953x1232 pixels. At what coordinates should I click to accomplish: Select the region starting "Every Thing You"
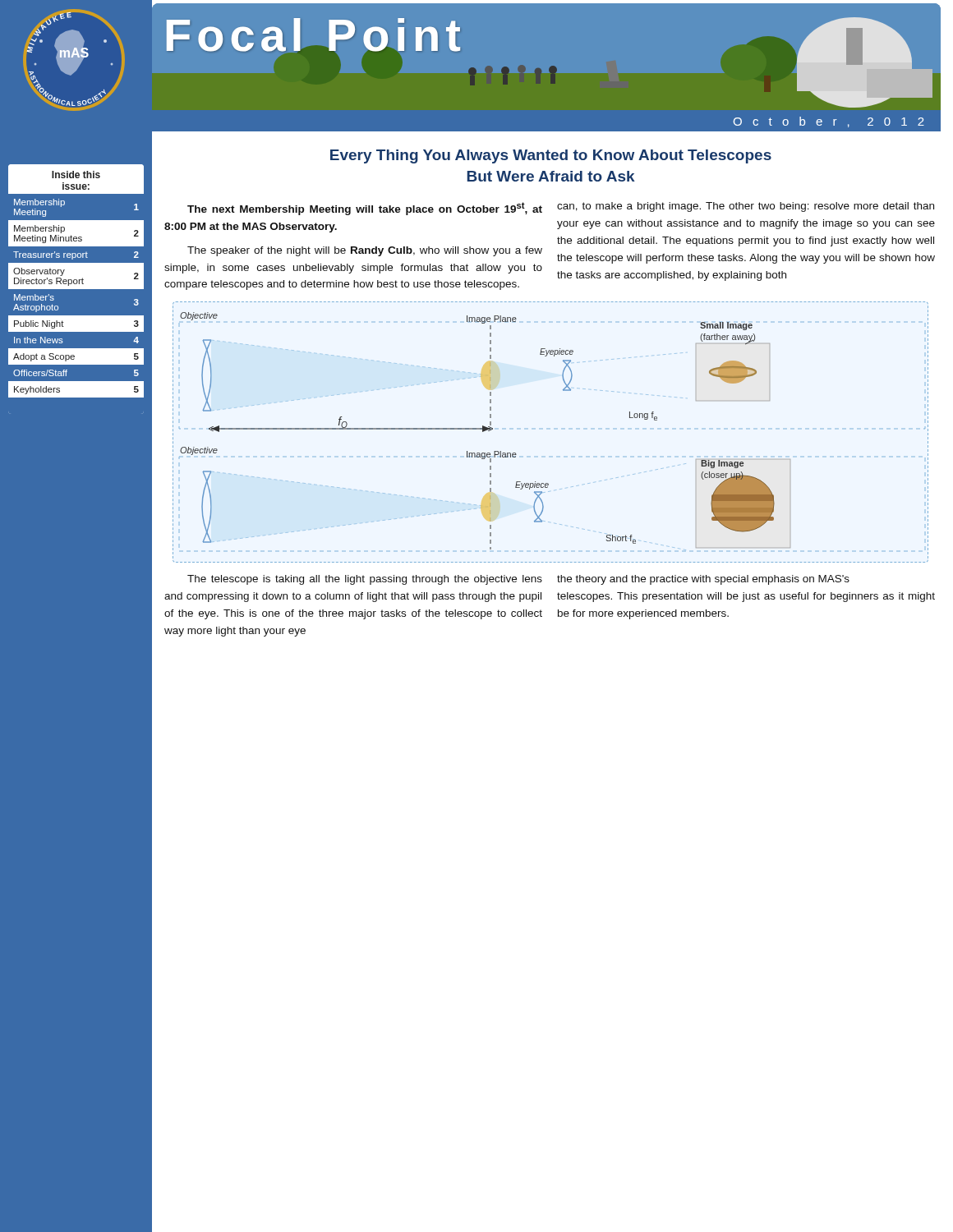point(550,165)
